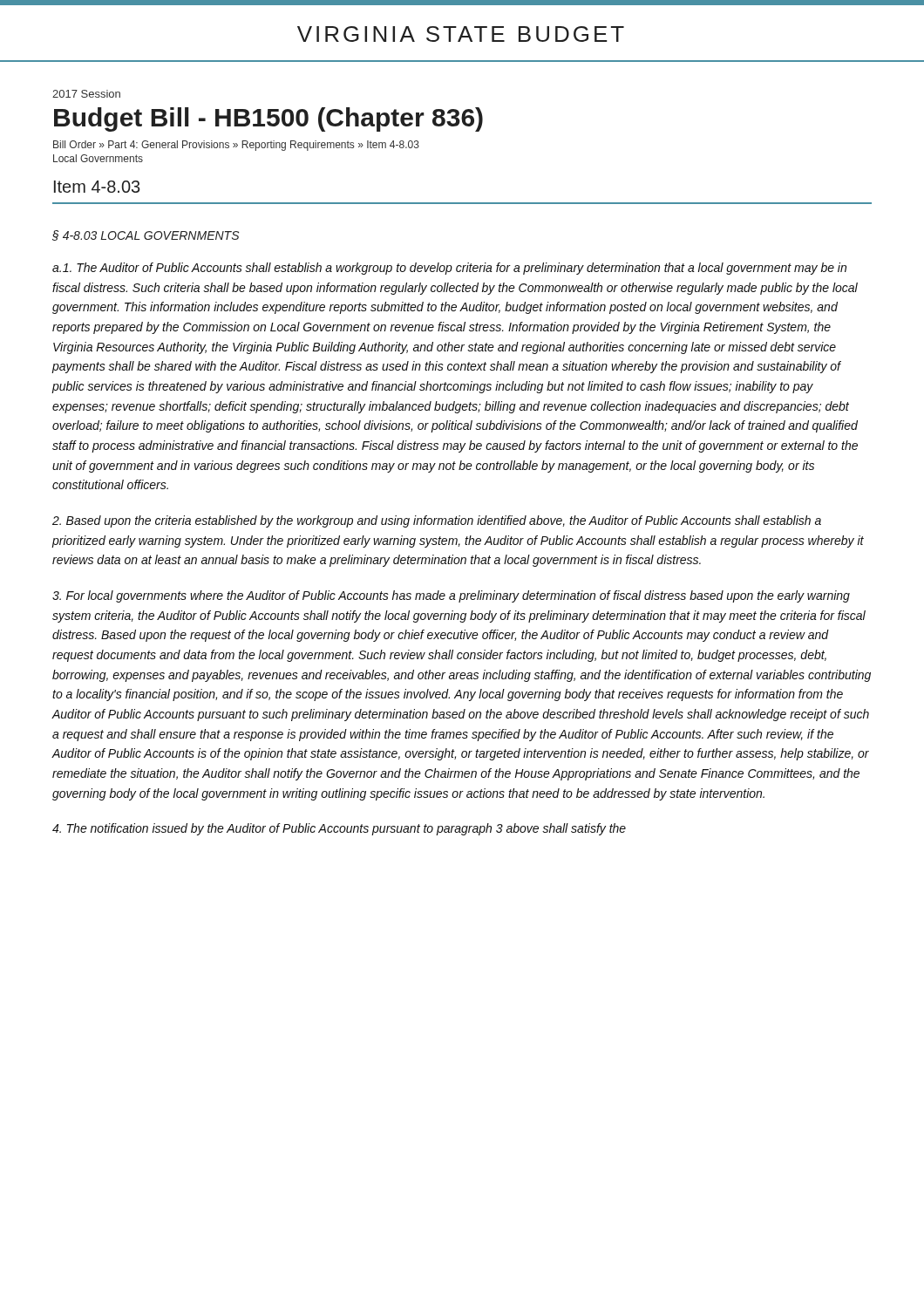The height and width of the screenshot is (1308, 924).
Task: Where does it say "2017 Session"?
Action: click(x=87, y=94)
